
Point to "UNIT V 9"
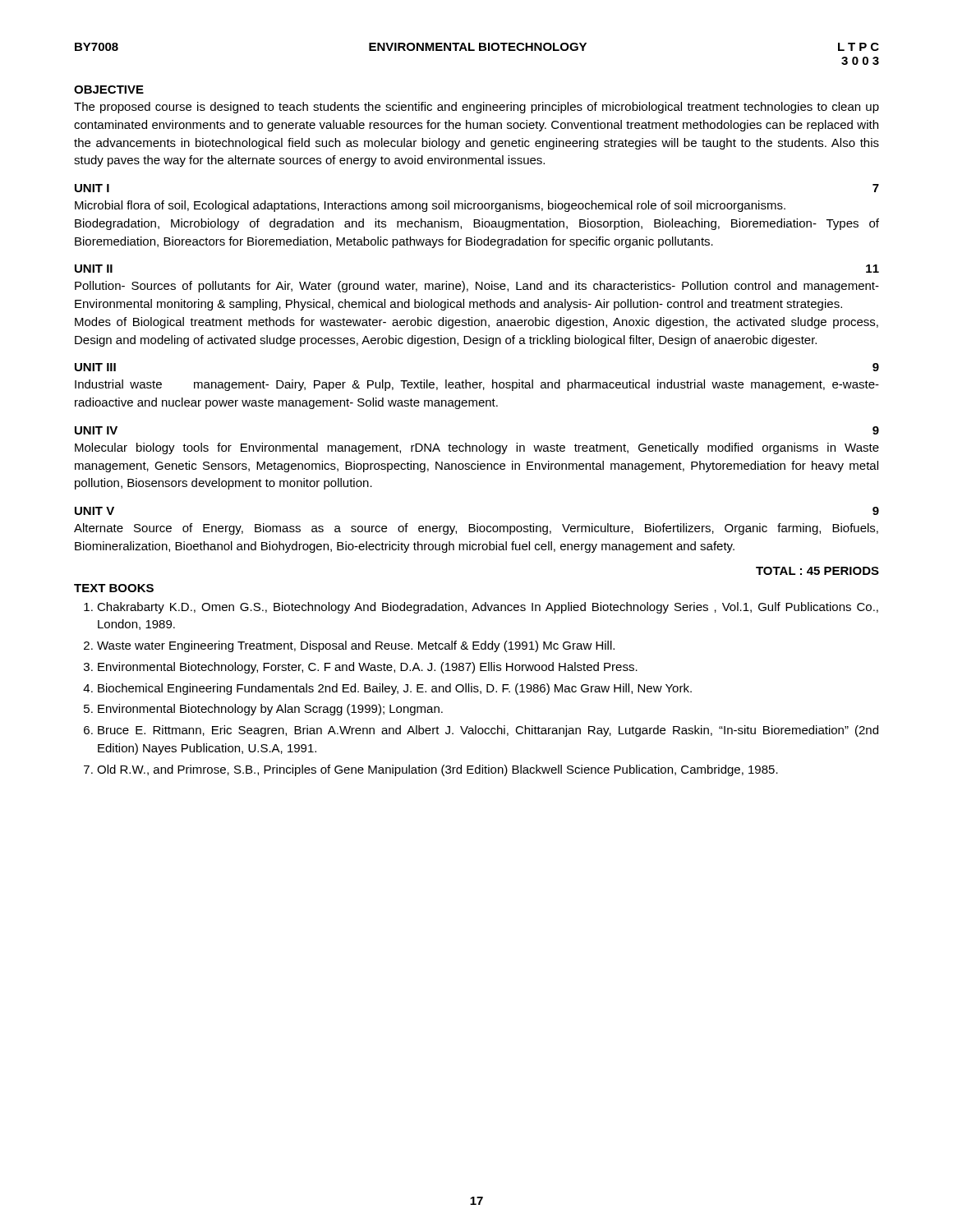click(93, 510)
